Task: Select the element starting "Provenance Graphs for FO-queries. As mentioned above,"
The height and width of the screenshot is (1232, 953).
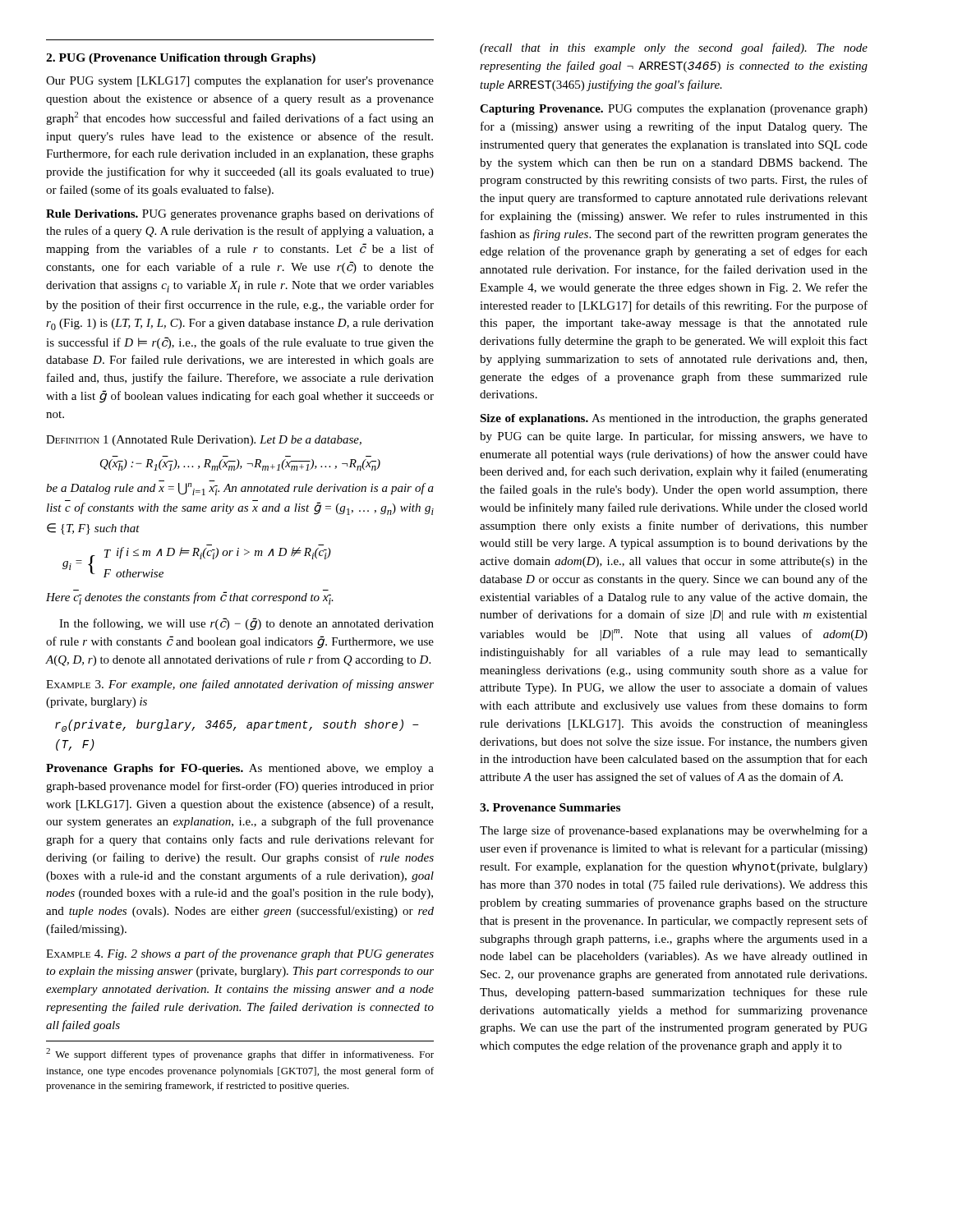Action: point(240,849)
